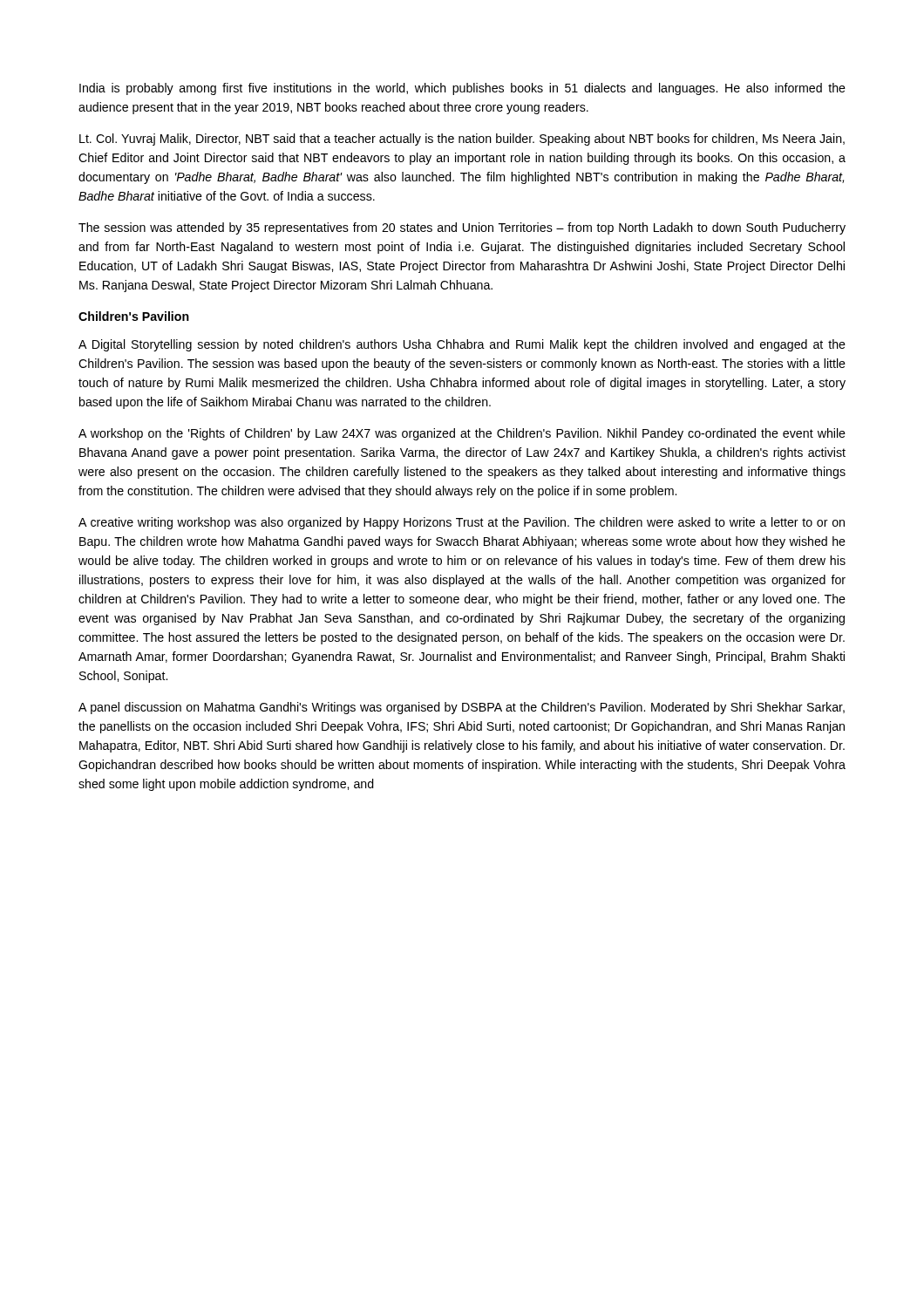Where is the passage that starts "A creative writing workshop was also organized by"?
This screenshot has height=1308, width=924.
[x=462, y=599]
